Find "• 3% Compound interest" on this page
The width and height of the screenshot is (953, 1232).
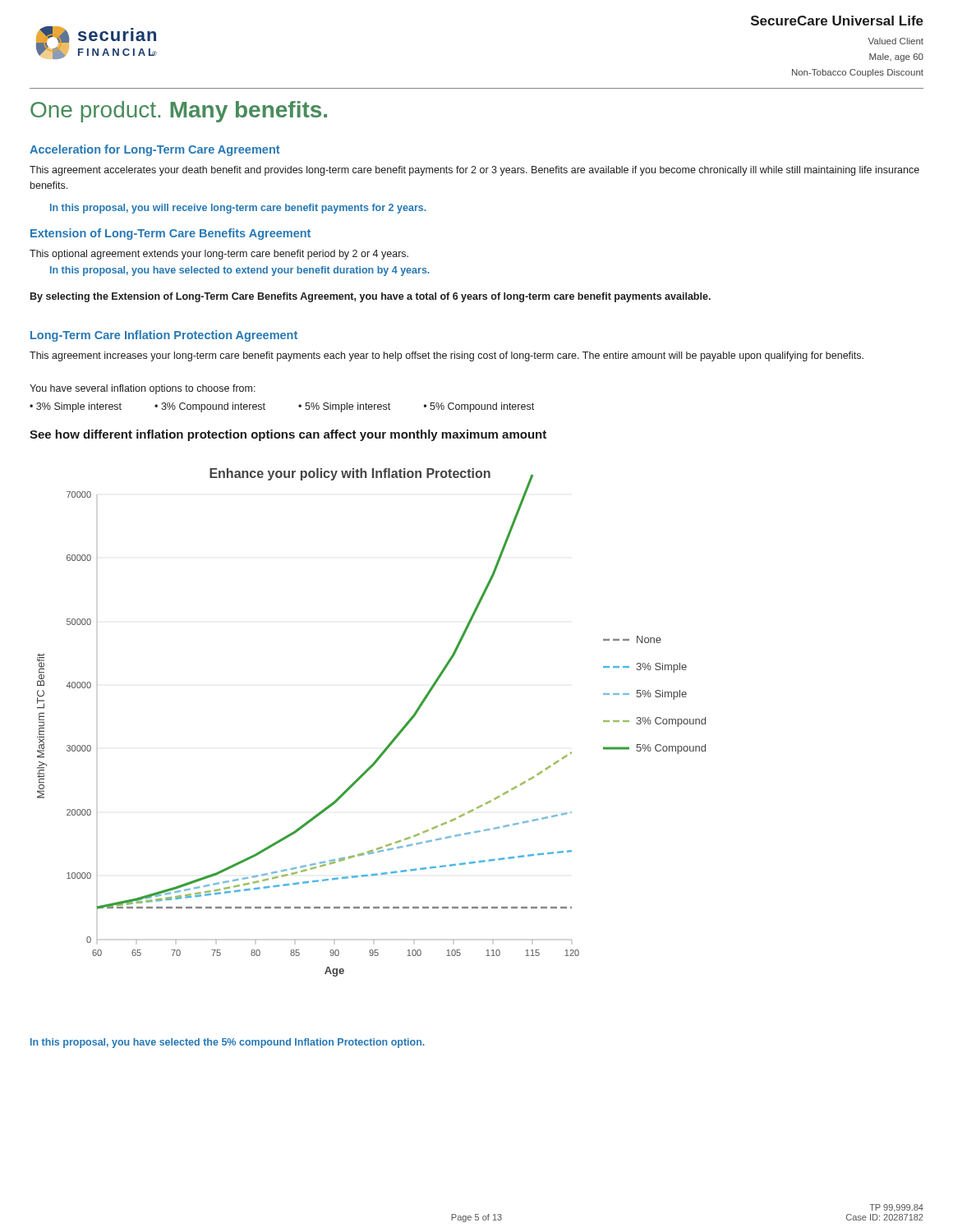[x=210, y=407]
